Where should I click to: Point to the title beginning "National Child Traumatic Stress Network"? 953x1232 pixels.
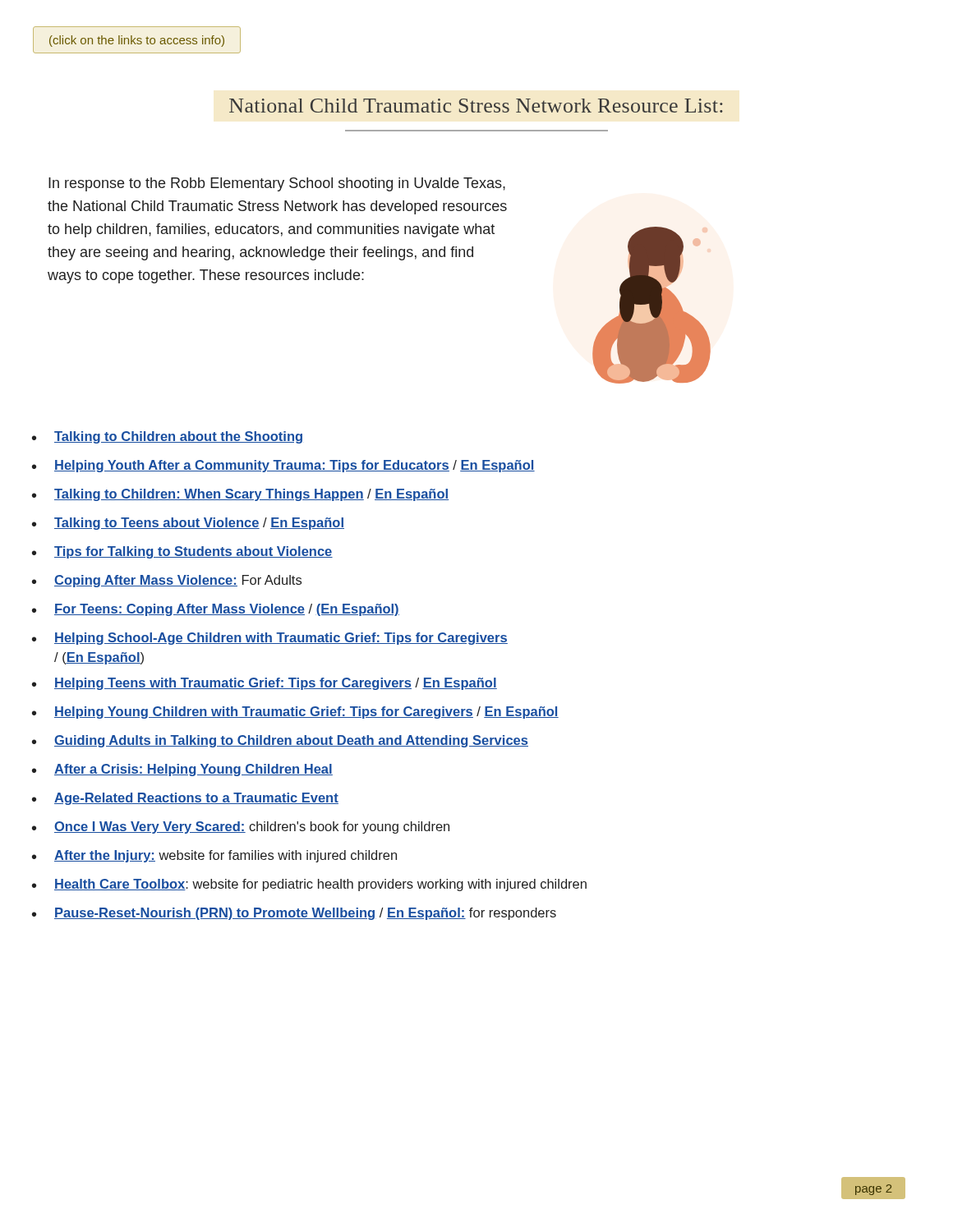[476, 111]
